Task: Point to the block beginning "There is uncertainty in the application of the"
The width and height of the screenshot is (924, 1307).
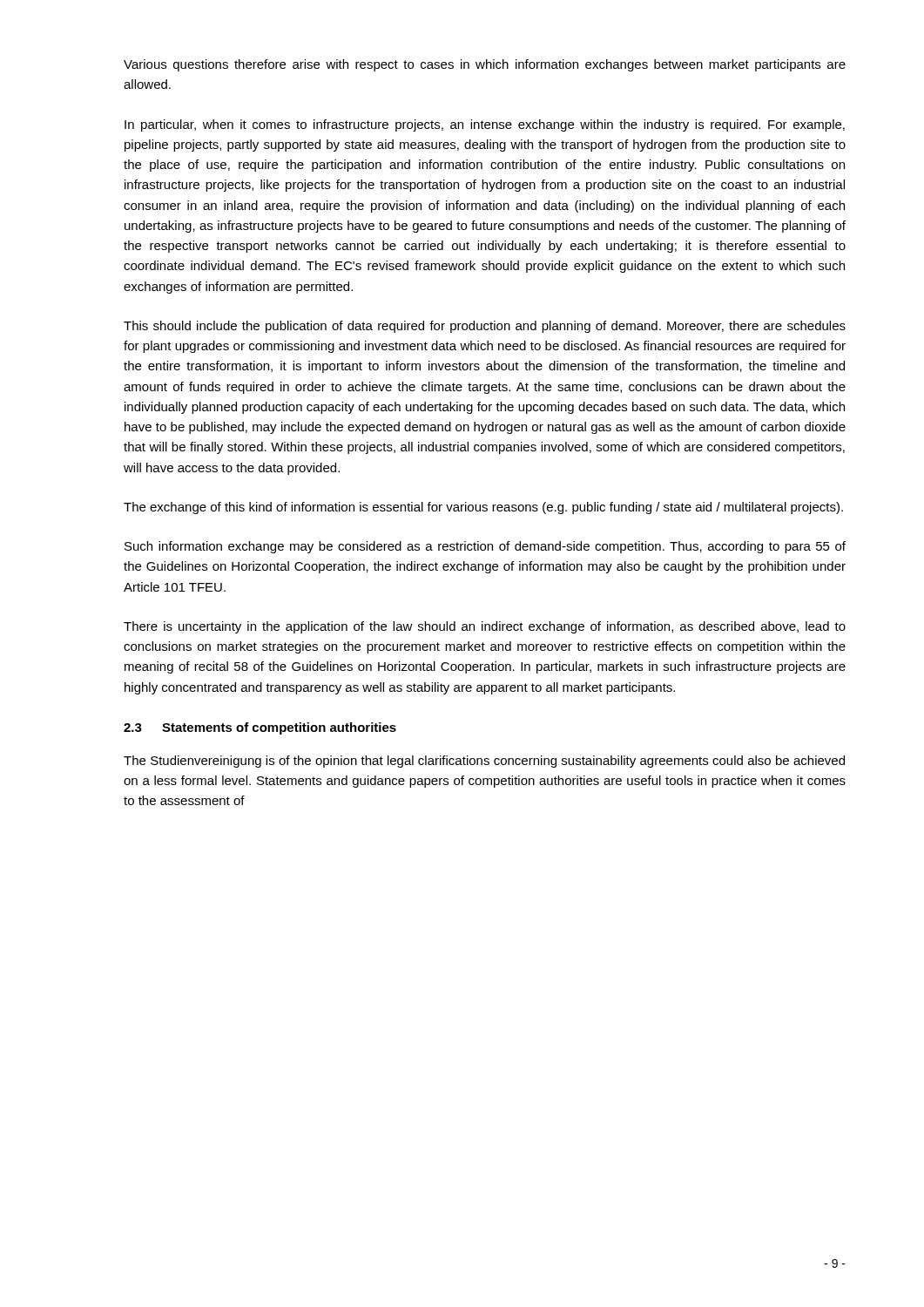Action: 485,656
